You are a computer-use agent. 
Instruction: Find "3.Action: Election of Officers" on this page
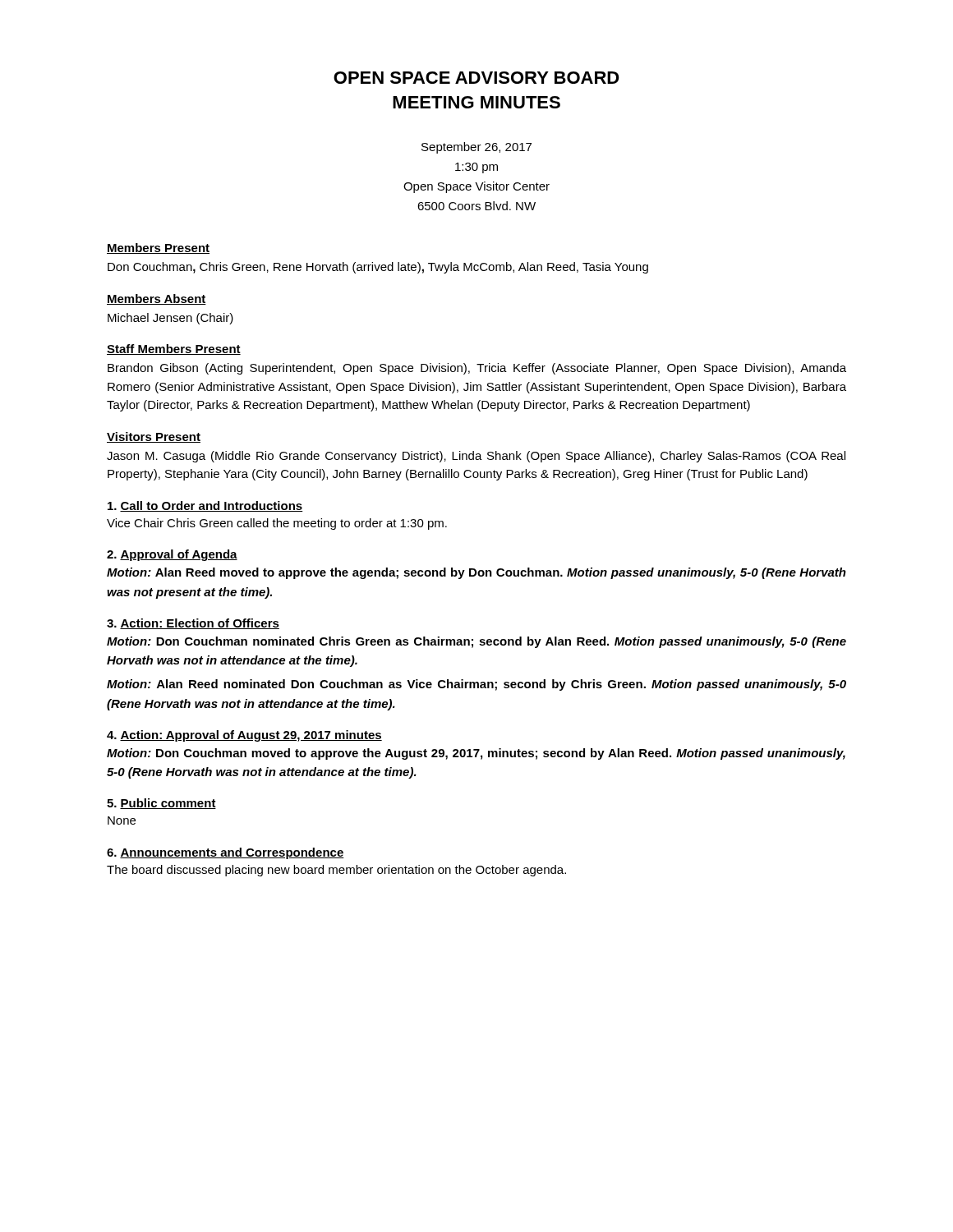click(x=193, y=623)
